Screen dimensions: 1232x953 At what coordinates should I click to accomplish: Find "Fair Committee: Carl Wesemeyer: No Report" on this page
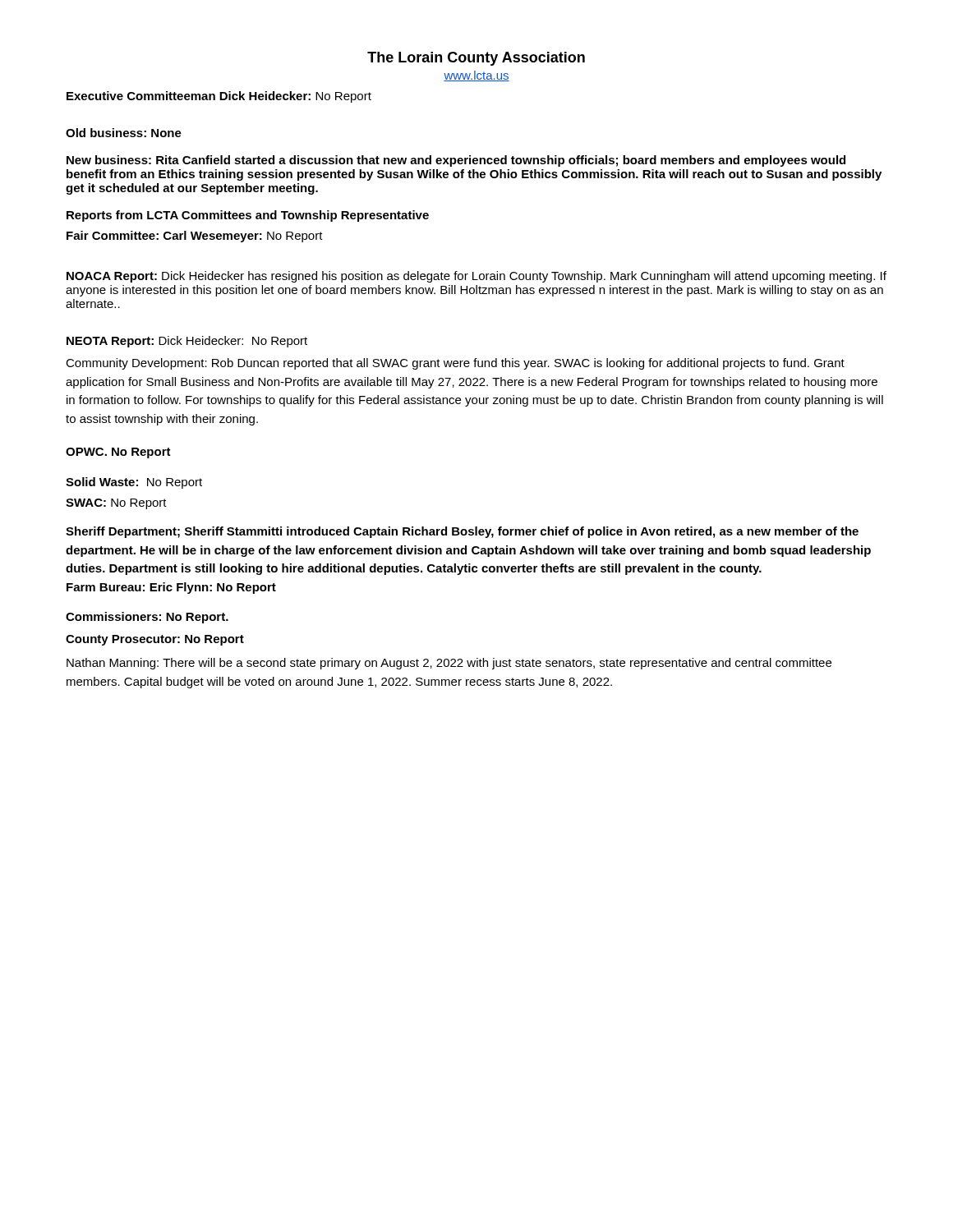click(x=194, y=235)
